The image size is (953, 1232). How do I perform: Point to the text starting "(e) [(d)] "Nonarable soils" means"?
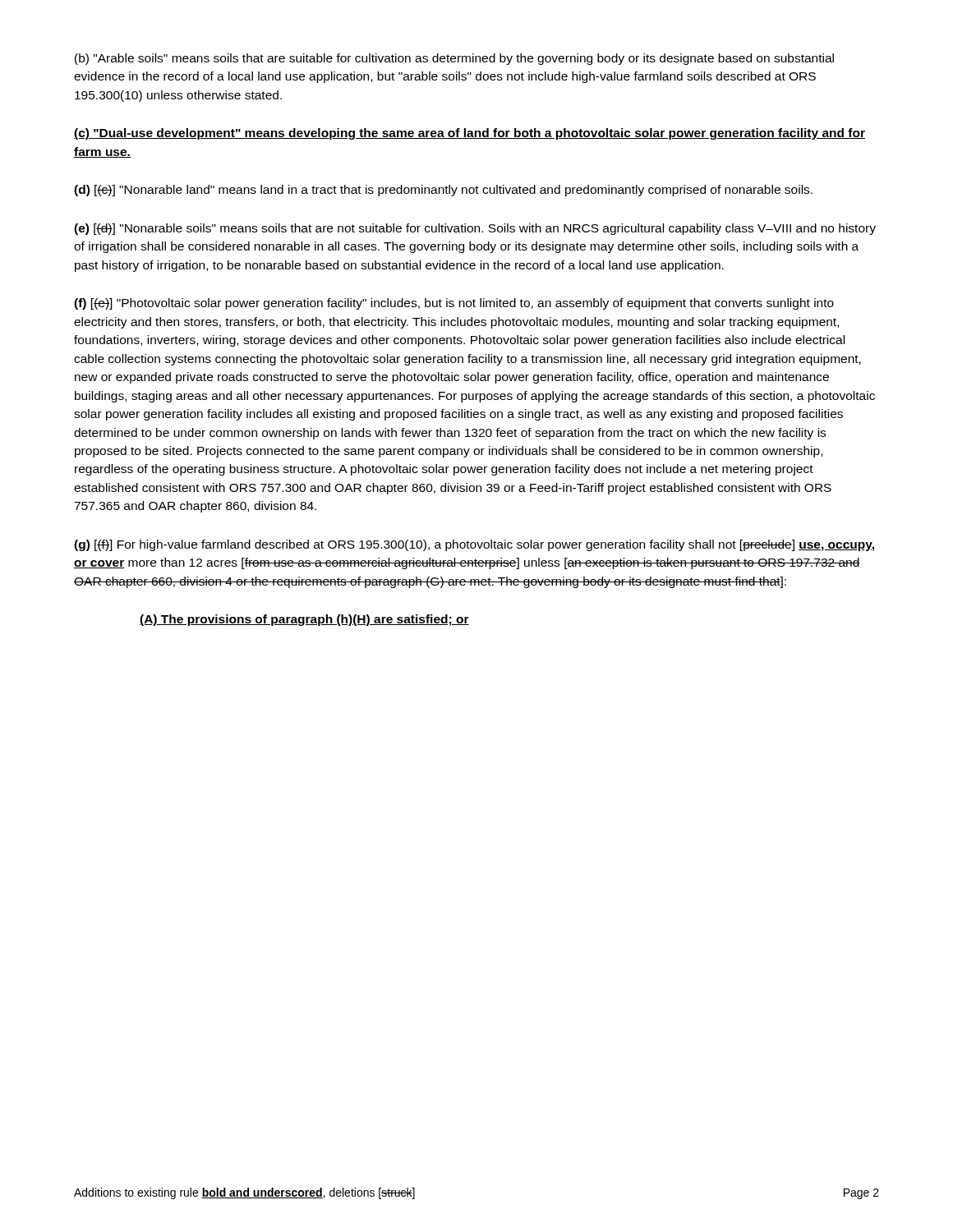[475, 246]
